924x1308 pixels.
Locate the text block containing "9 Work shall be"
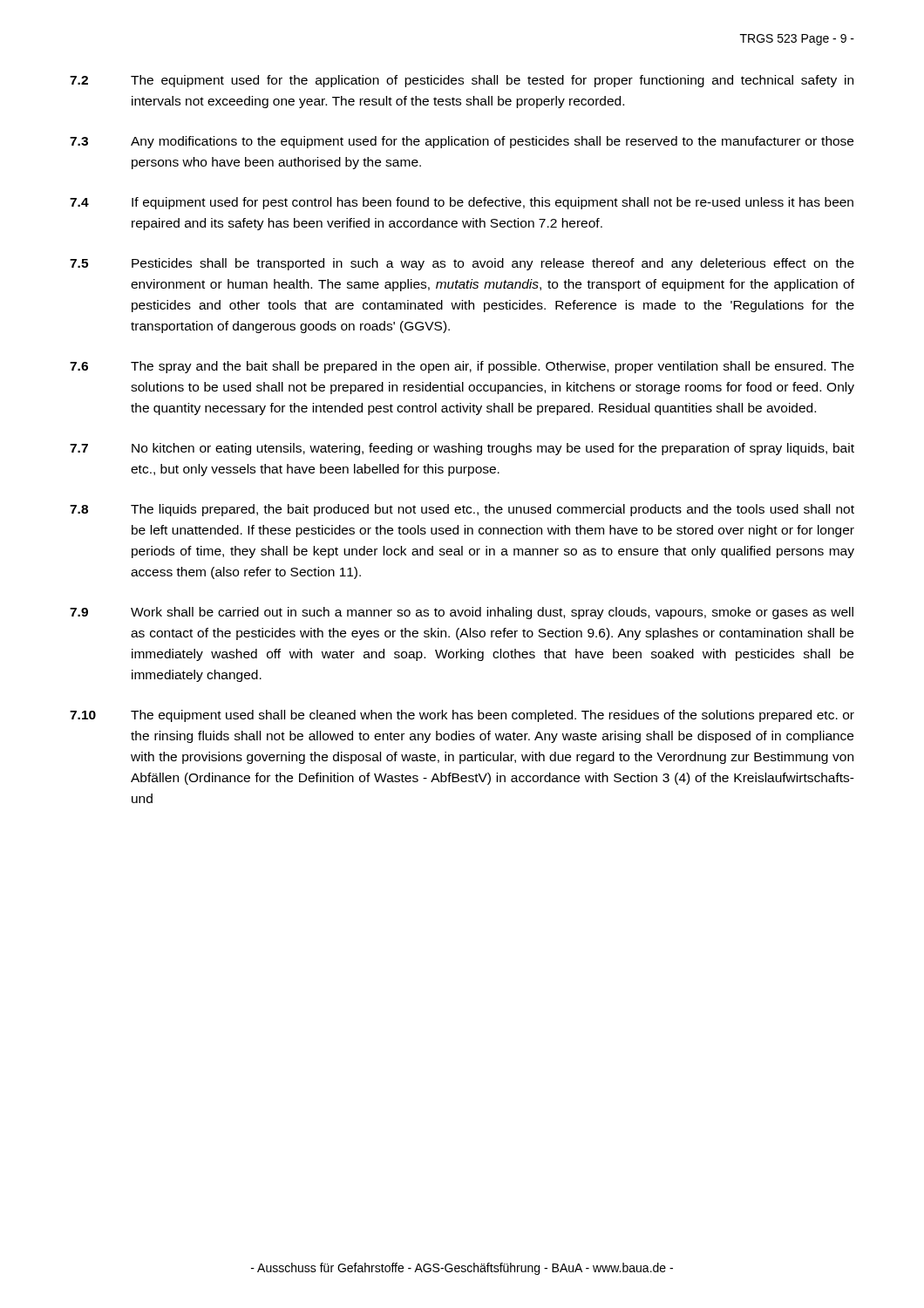462,644
